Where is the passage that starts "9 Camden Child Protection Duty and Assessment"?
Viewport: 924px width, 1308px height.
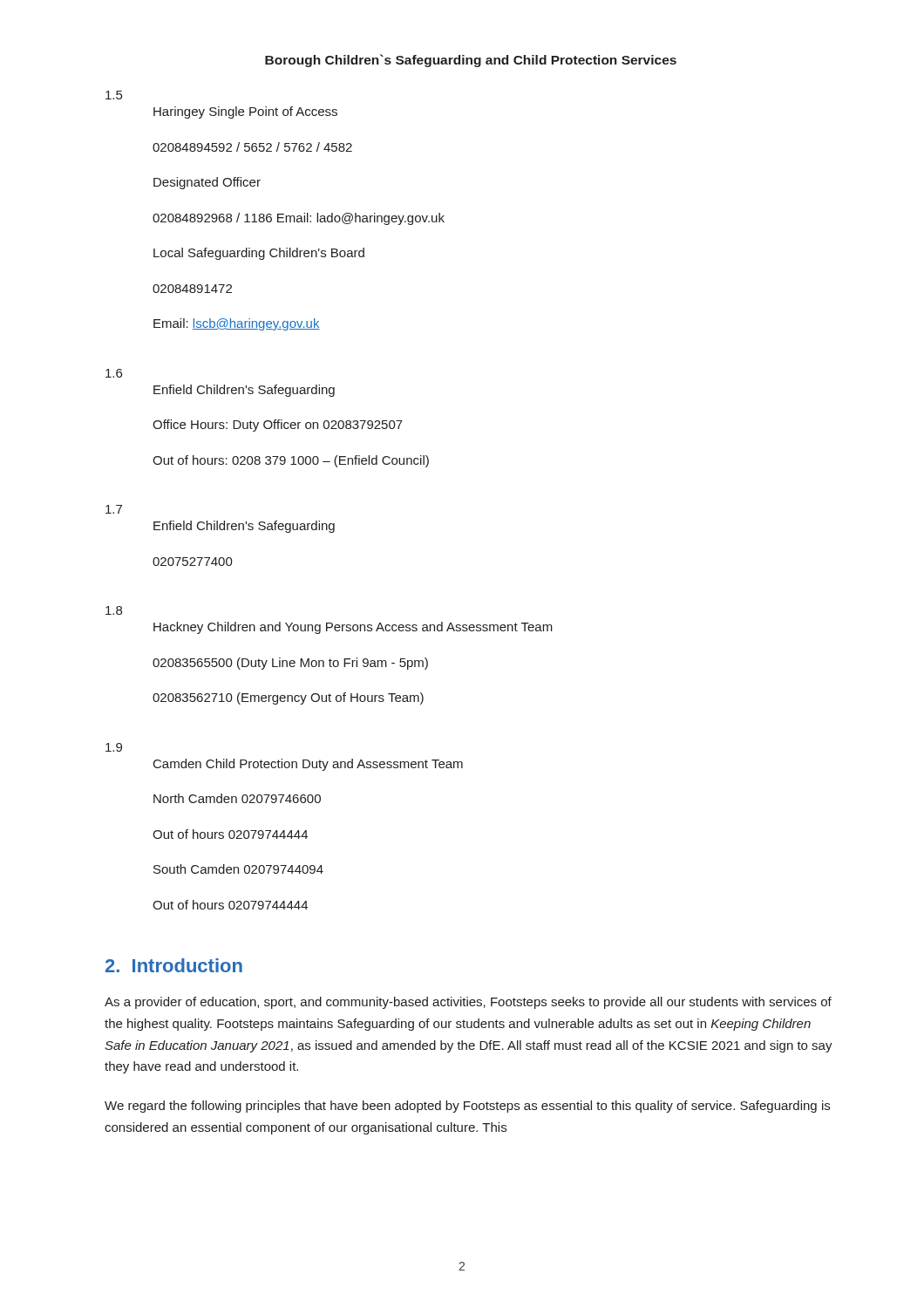pyautogui.click(x=284, y=834)
